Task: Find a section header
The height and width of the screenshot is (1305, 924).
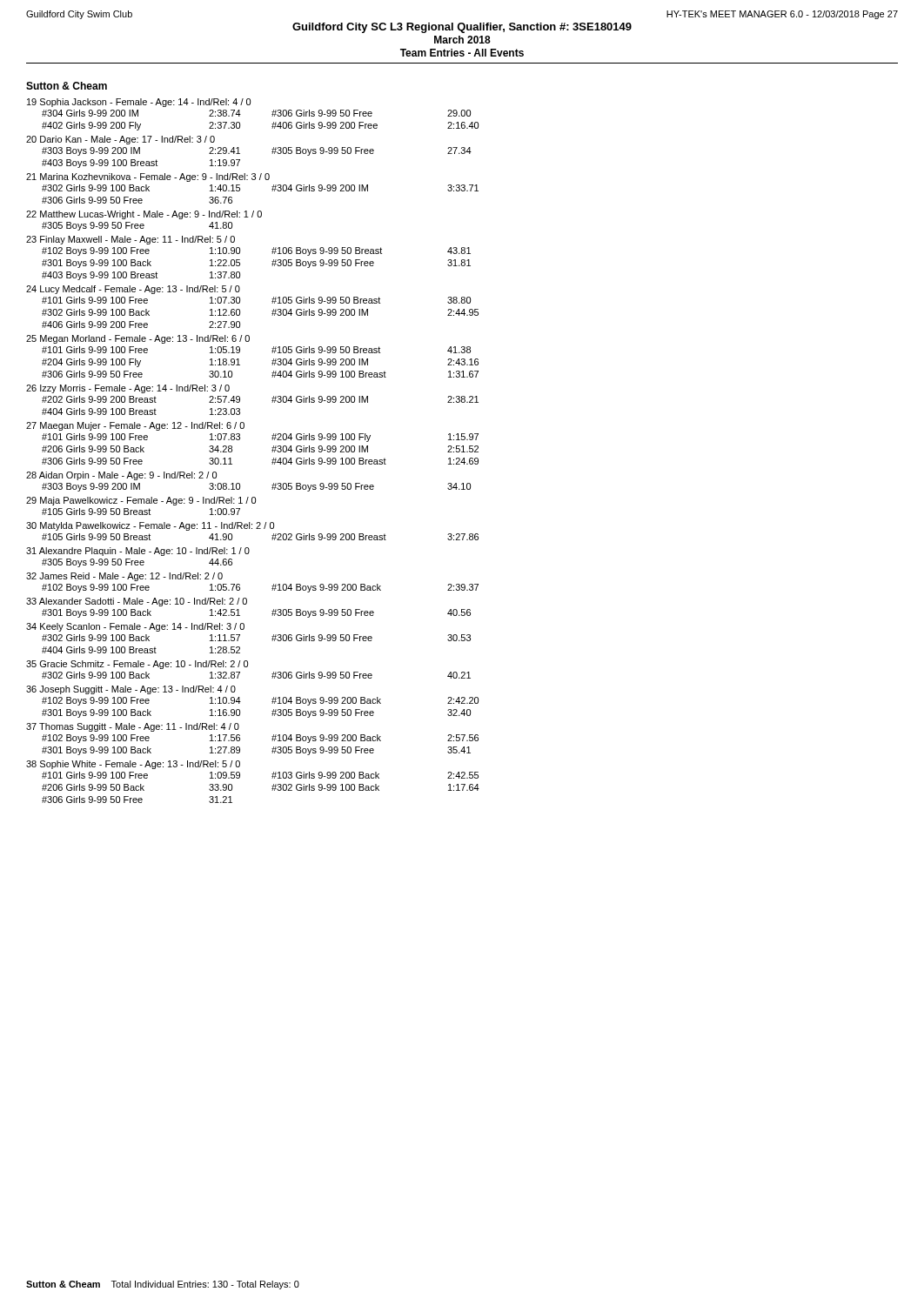Action: tap(67, 86)
